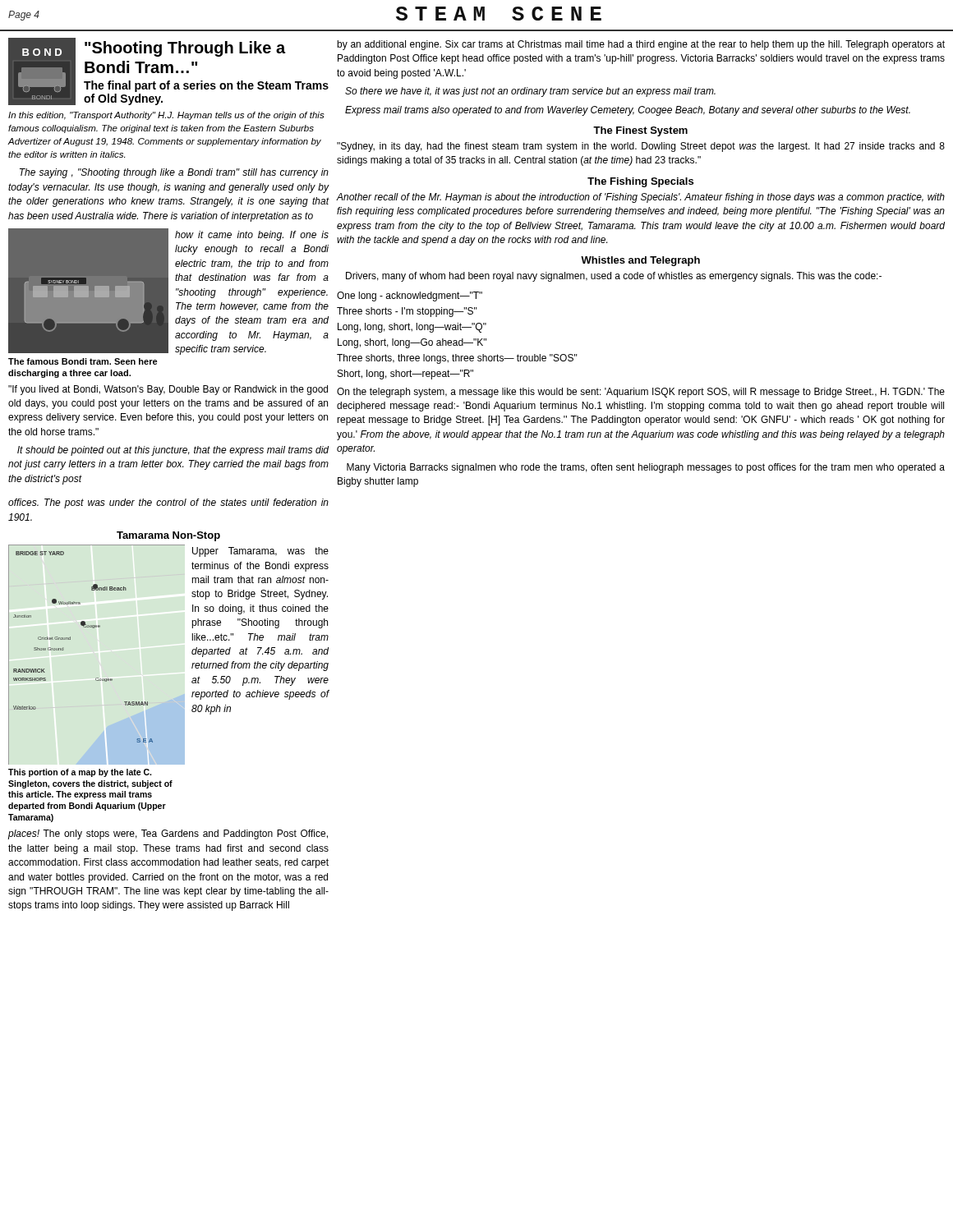
Task: Find "Tamarama Non-Stop" on this page
Action: point(168,535)
